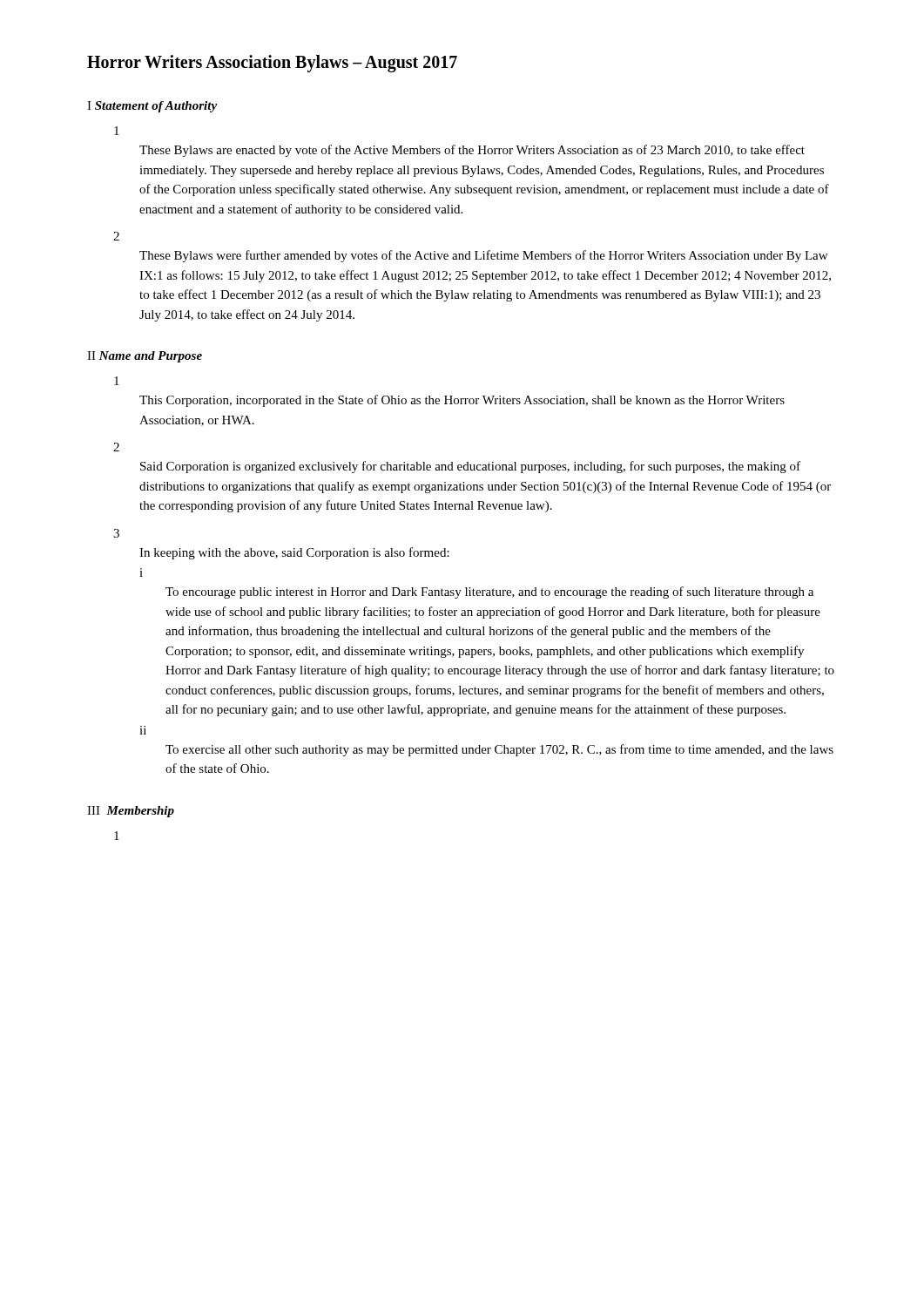Click the title
Screen dimensions: 1307x924
point(272,62)
